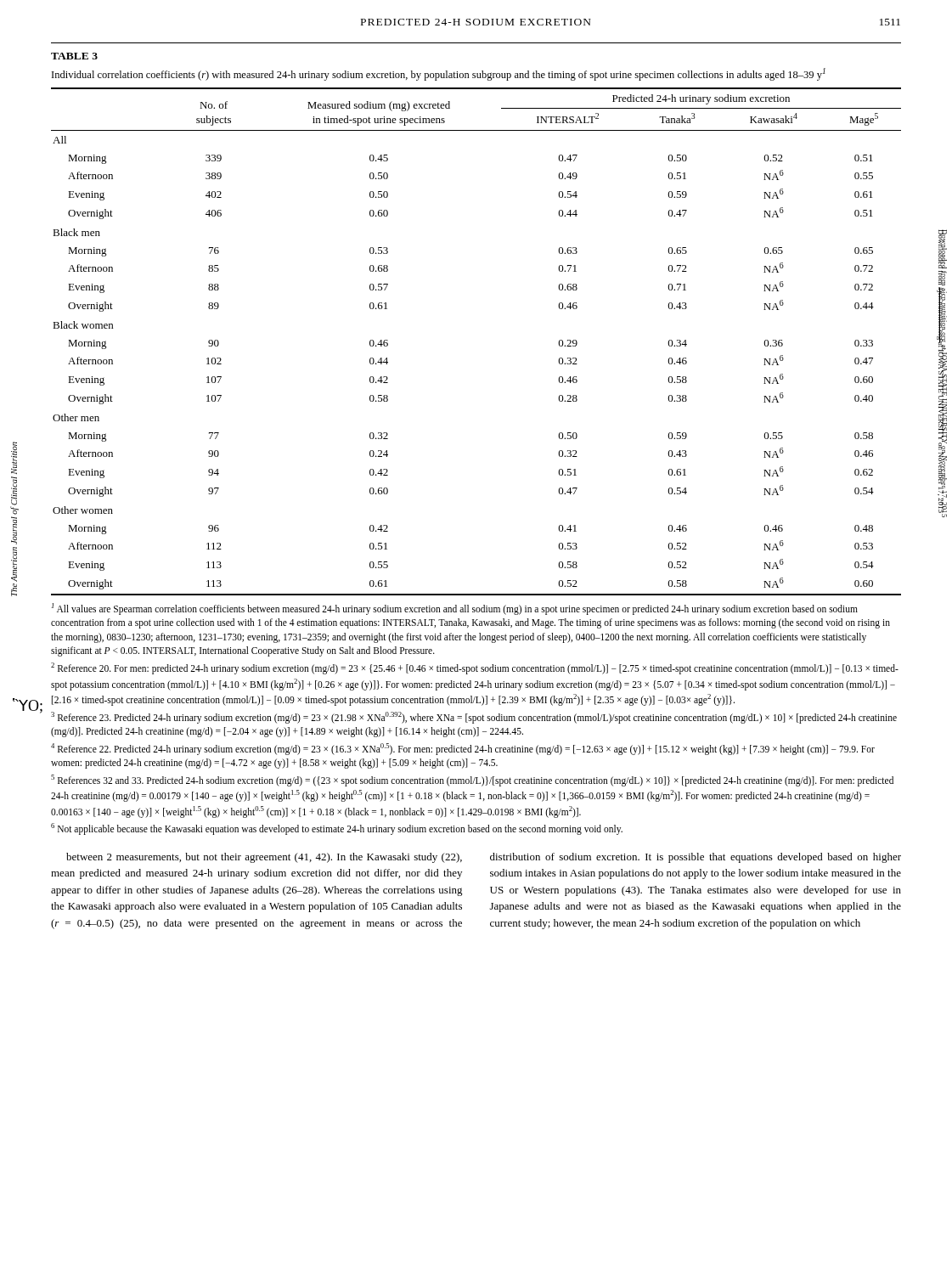Select the block starting "between 2 measurements, but not their"
Viewport: 952px width, 1274px height.
pyautogui.click(x=266, y=857)
